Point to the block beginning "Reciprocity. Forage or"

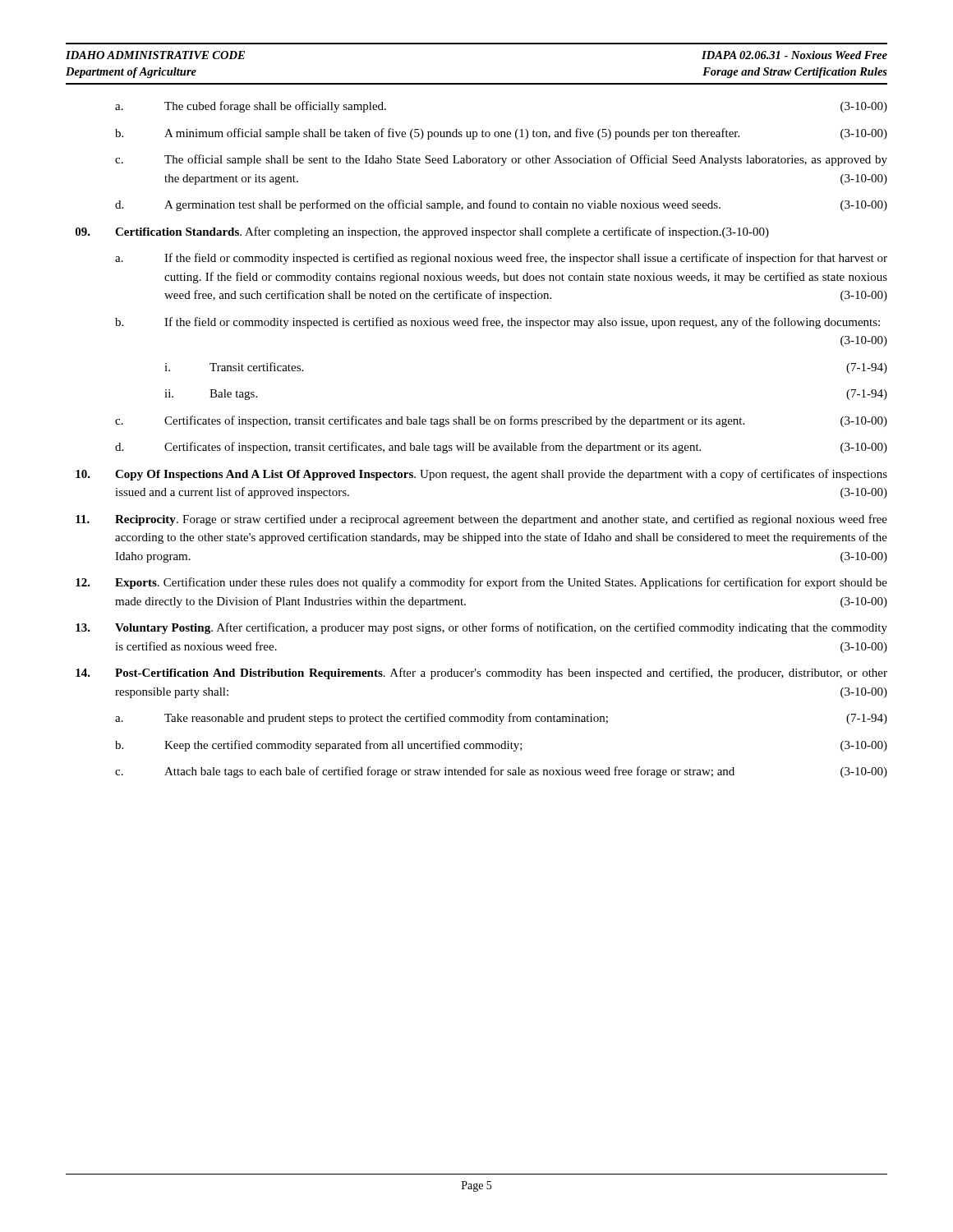pyautogui.click(x=476, y=537)
